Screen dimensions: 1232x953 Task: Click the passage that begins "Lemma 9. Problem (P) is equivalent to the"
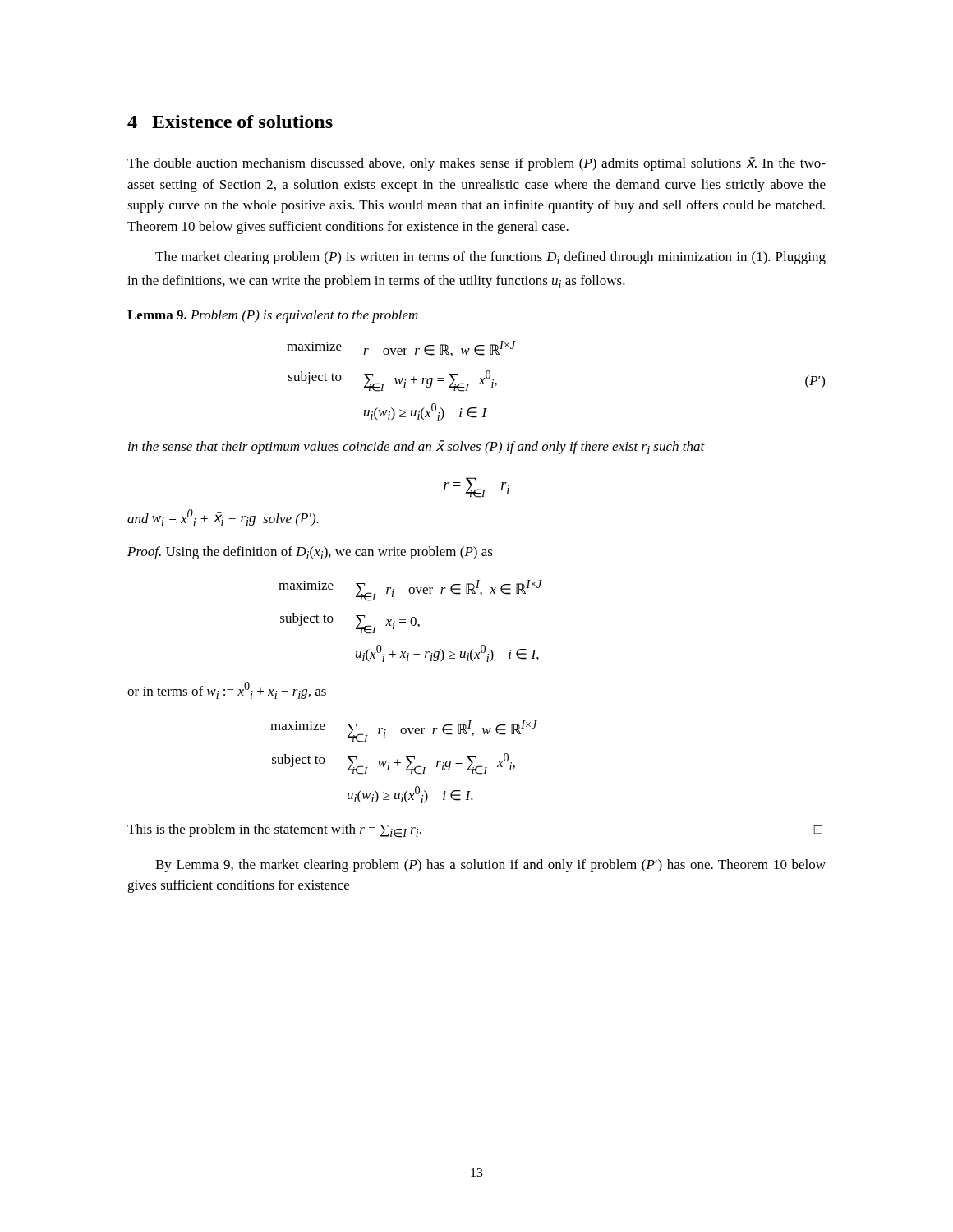click(x=273, y=316)
